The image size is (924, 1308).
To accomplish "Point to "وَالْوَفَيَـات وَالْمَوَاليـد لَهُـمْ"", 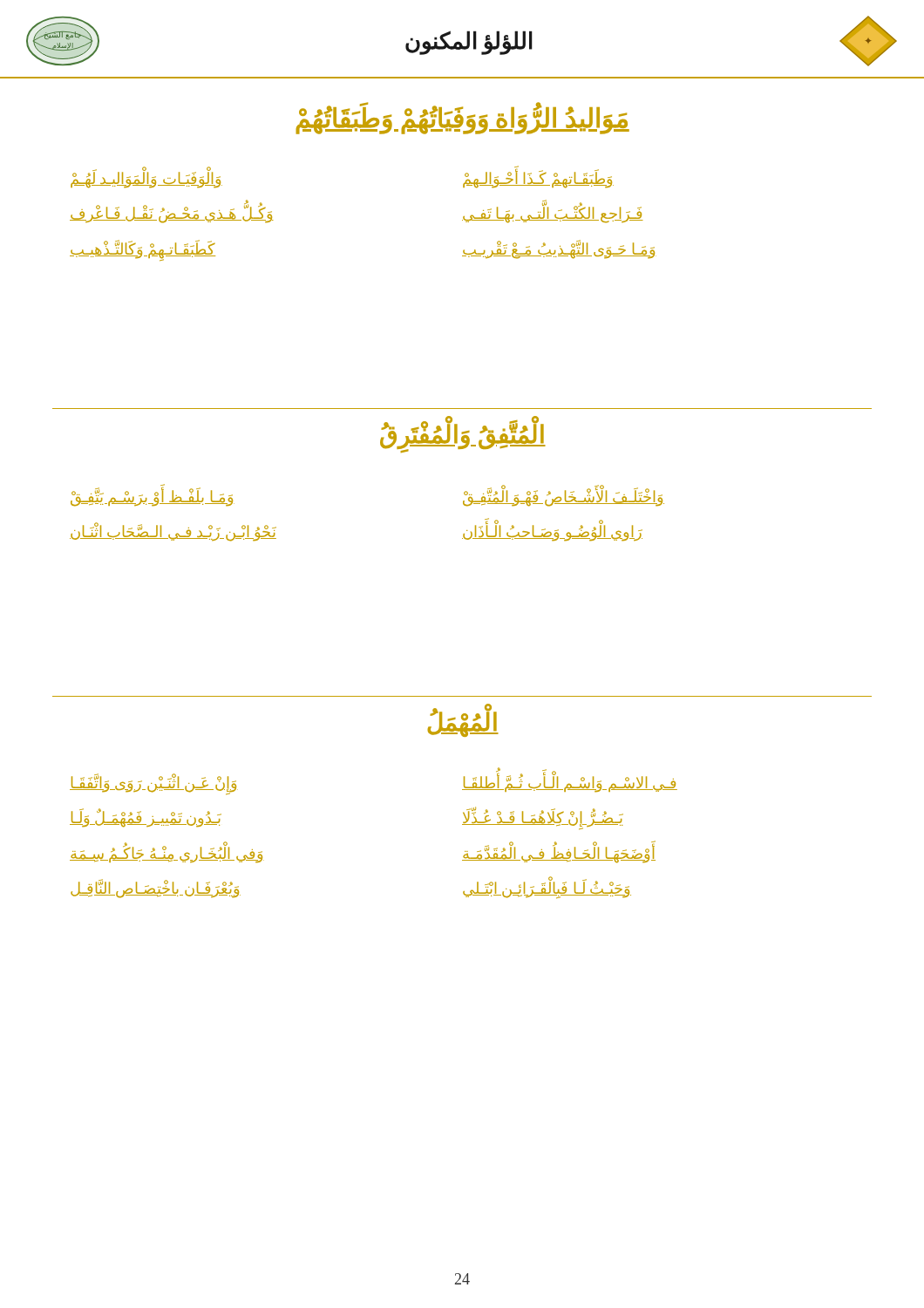I will (146, 179).
